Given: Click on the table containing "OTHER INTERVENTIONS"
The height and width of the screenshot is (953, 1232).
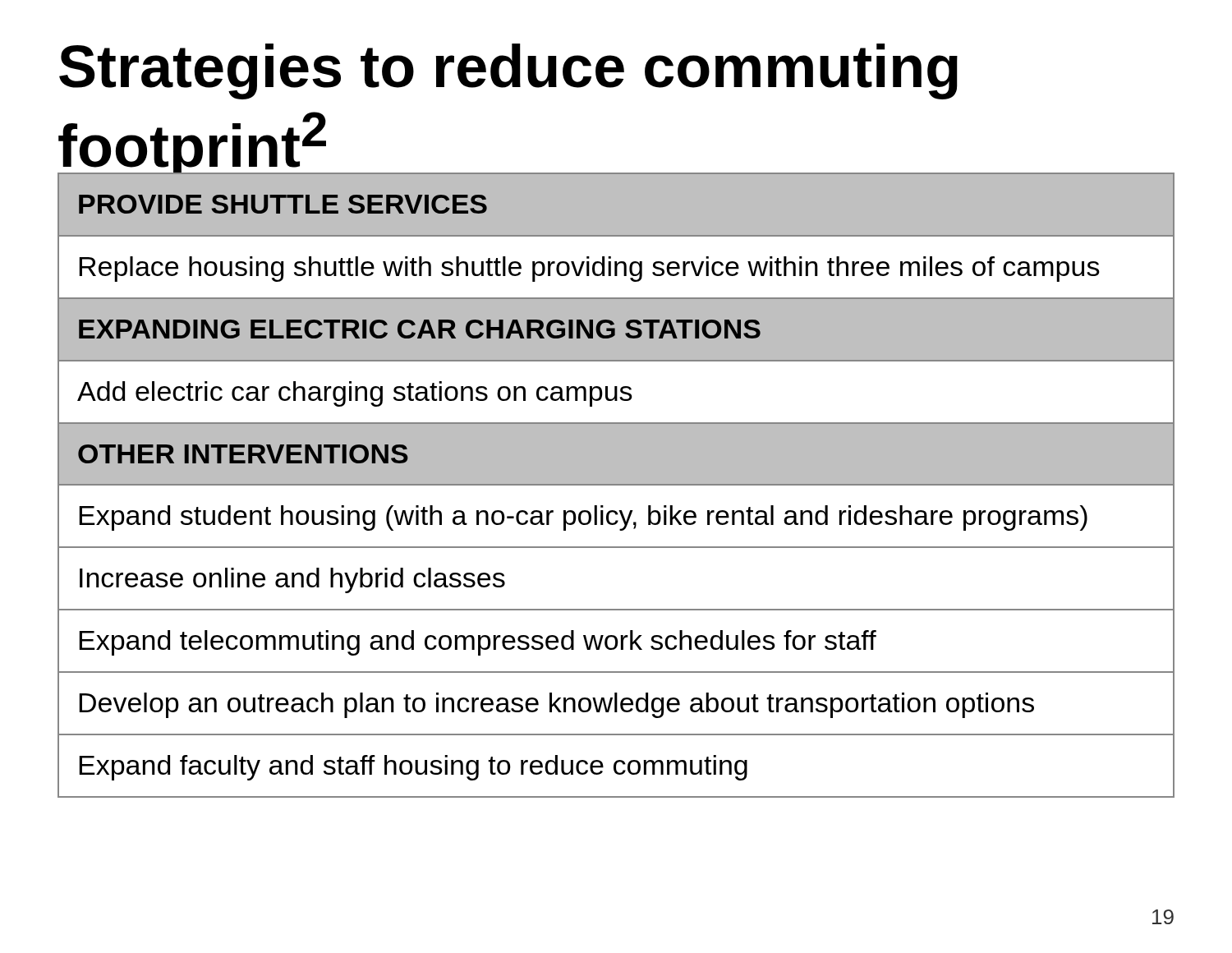Looking at the screenshot, I should tap(616, 485).
